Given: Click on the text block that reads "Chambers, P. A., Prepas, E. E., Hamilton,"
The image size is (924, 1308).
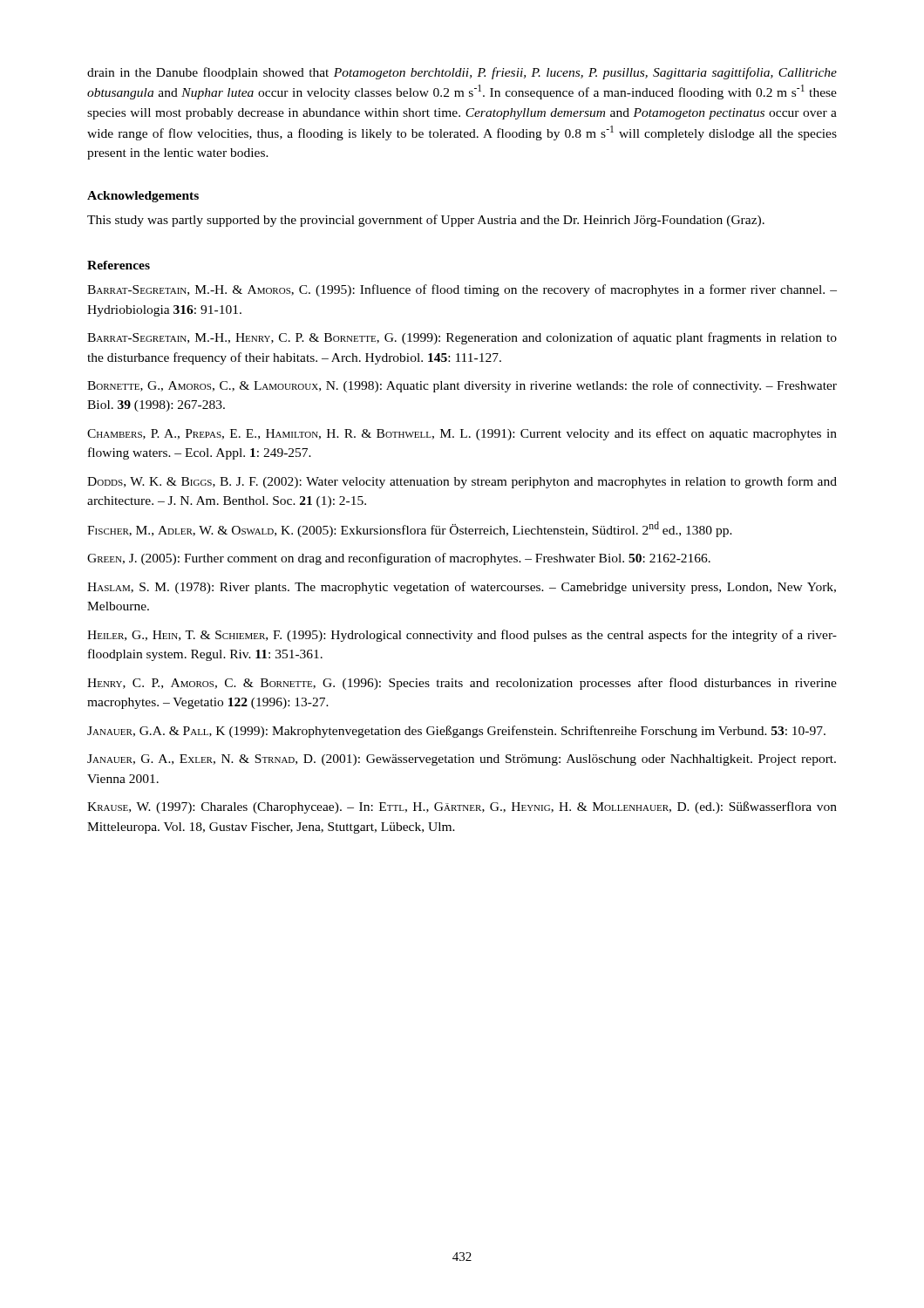Looking at the screenshot, I should click(462, 443).
